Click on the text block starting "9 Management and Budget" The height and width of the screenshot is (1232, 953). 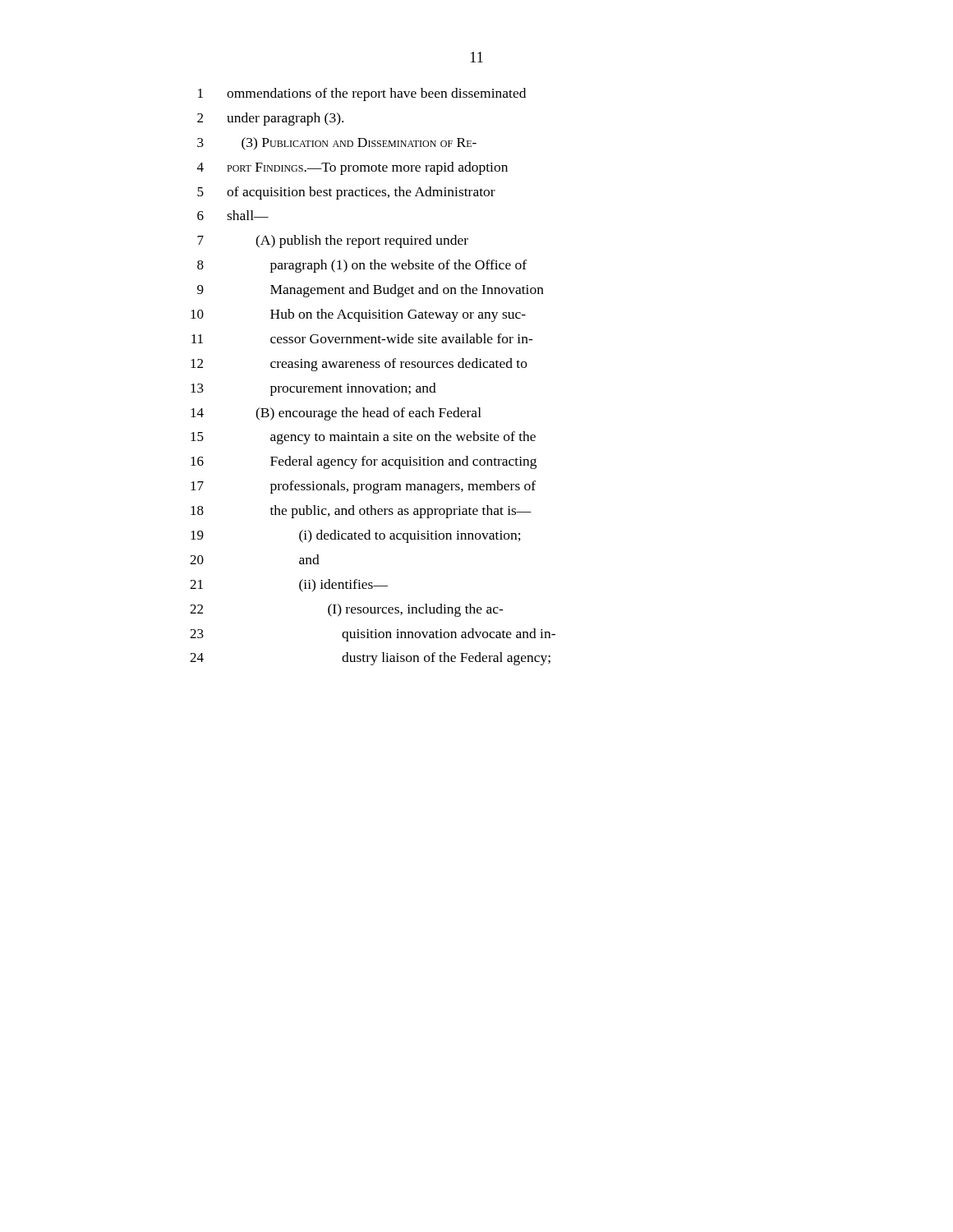tap(493, 290)
